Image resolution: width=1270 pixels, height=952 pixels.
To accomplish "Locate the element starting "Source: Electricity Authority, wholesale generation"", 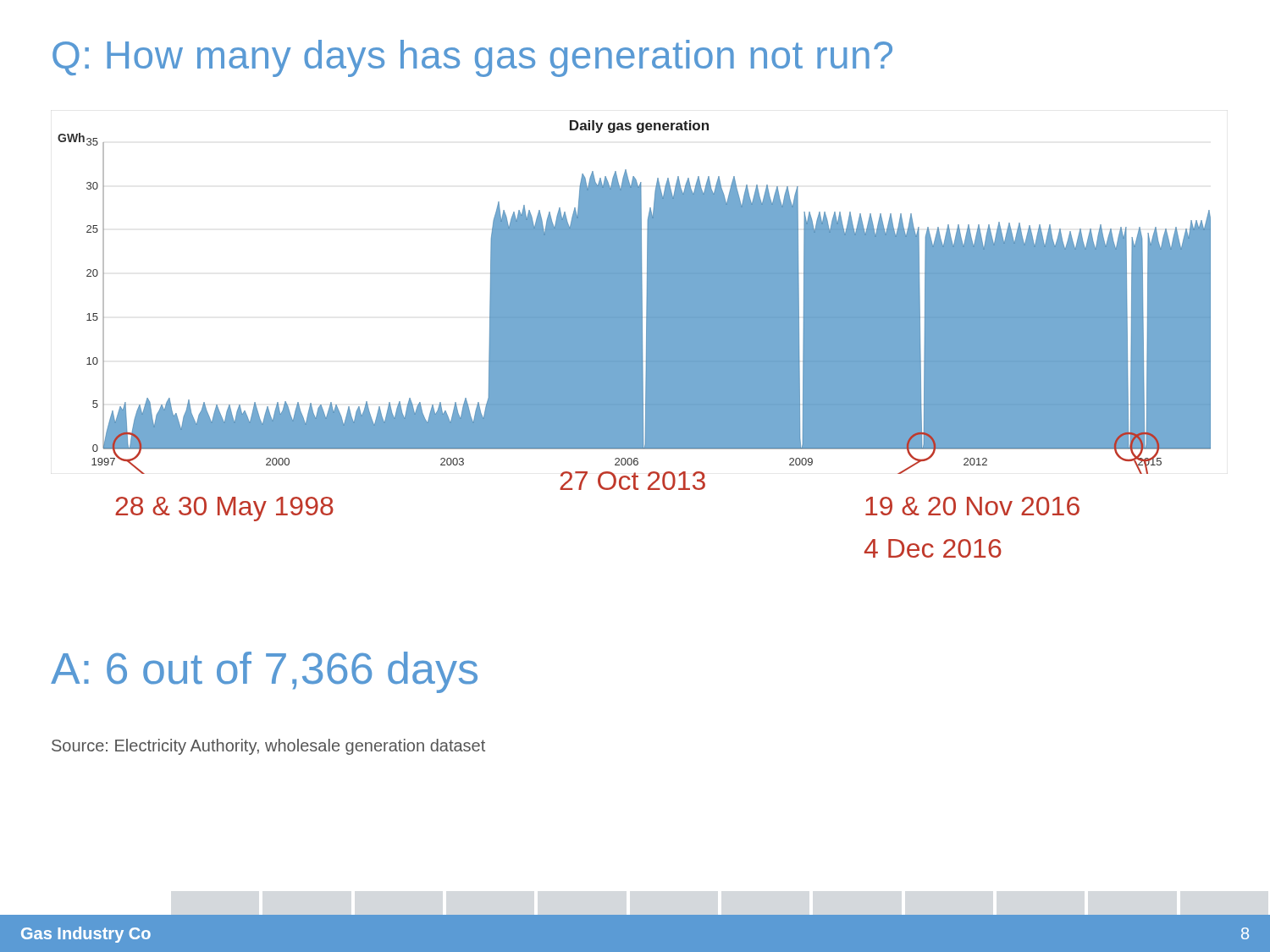I will coord(268,746).
